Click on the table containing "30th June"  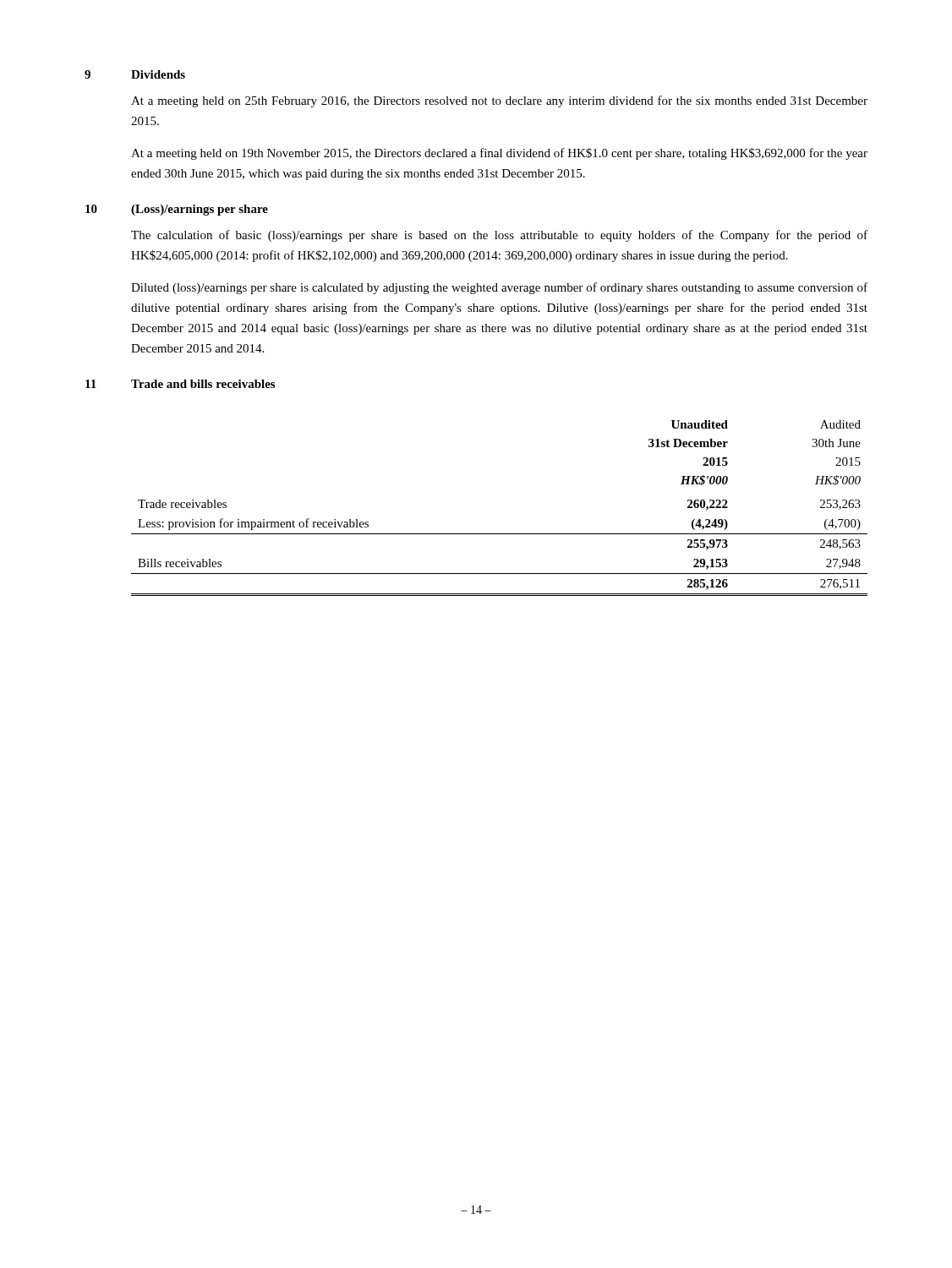click(476, 498)
